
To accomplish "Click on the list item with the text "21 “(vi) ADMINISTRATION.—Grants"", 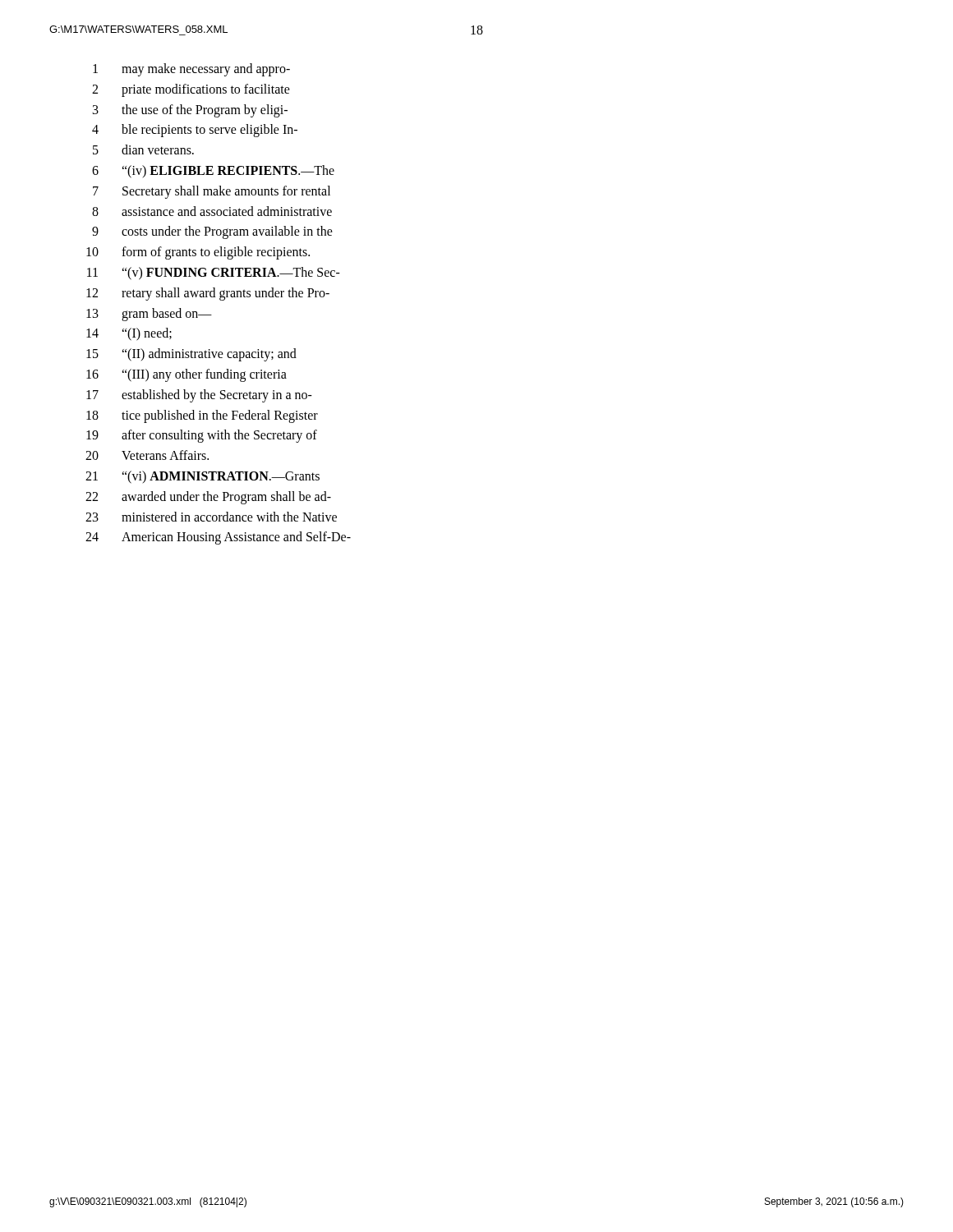I will coord(203,477).
